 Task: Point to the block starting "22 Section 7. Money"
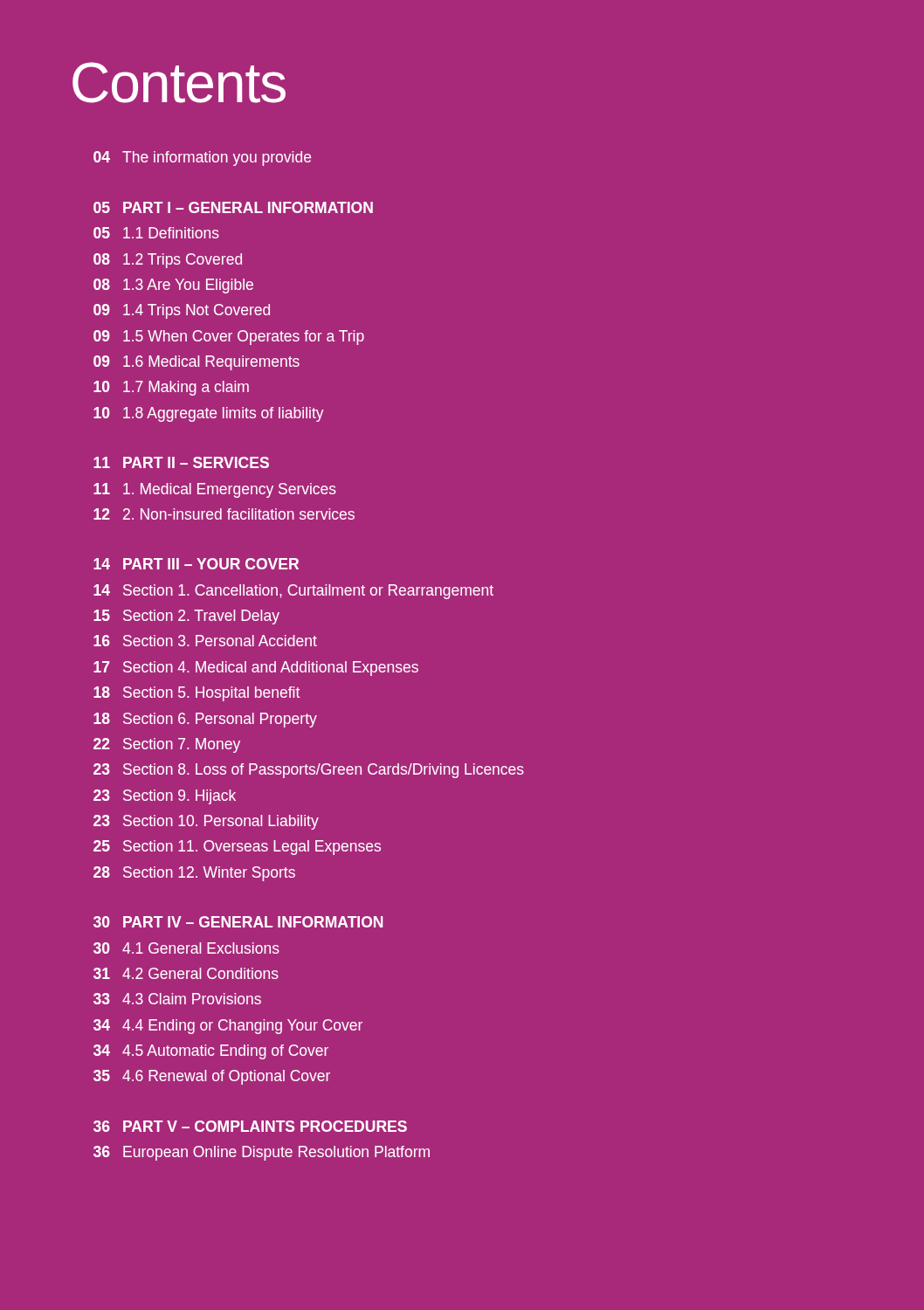pos(155,745)
